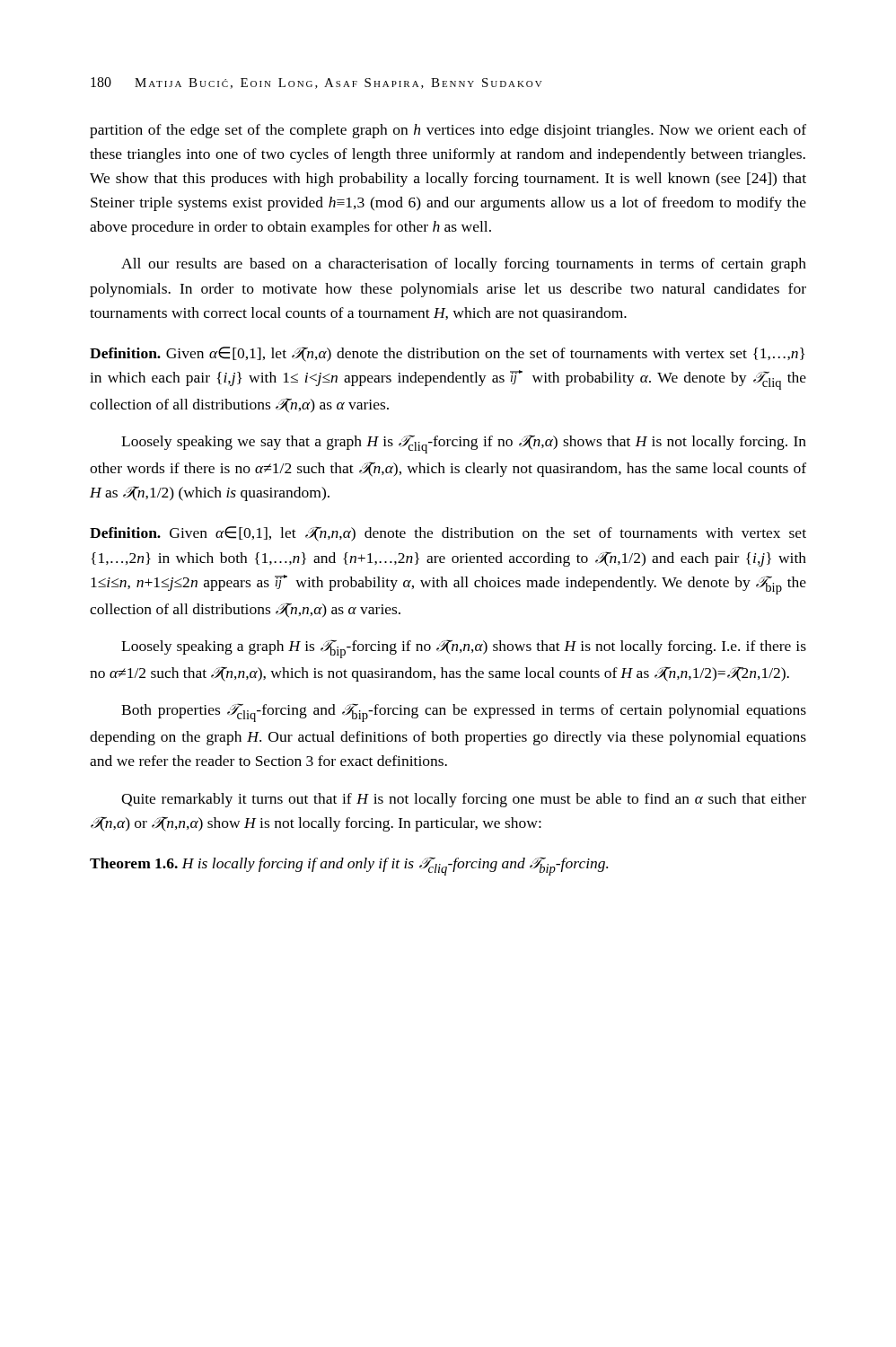This screenshot has height=1347, width=896.
Task: Find the text block that reads "Theorem 1.6. H is locally"
Action: [x=448, y=865]
